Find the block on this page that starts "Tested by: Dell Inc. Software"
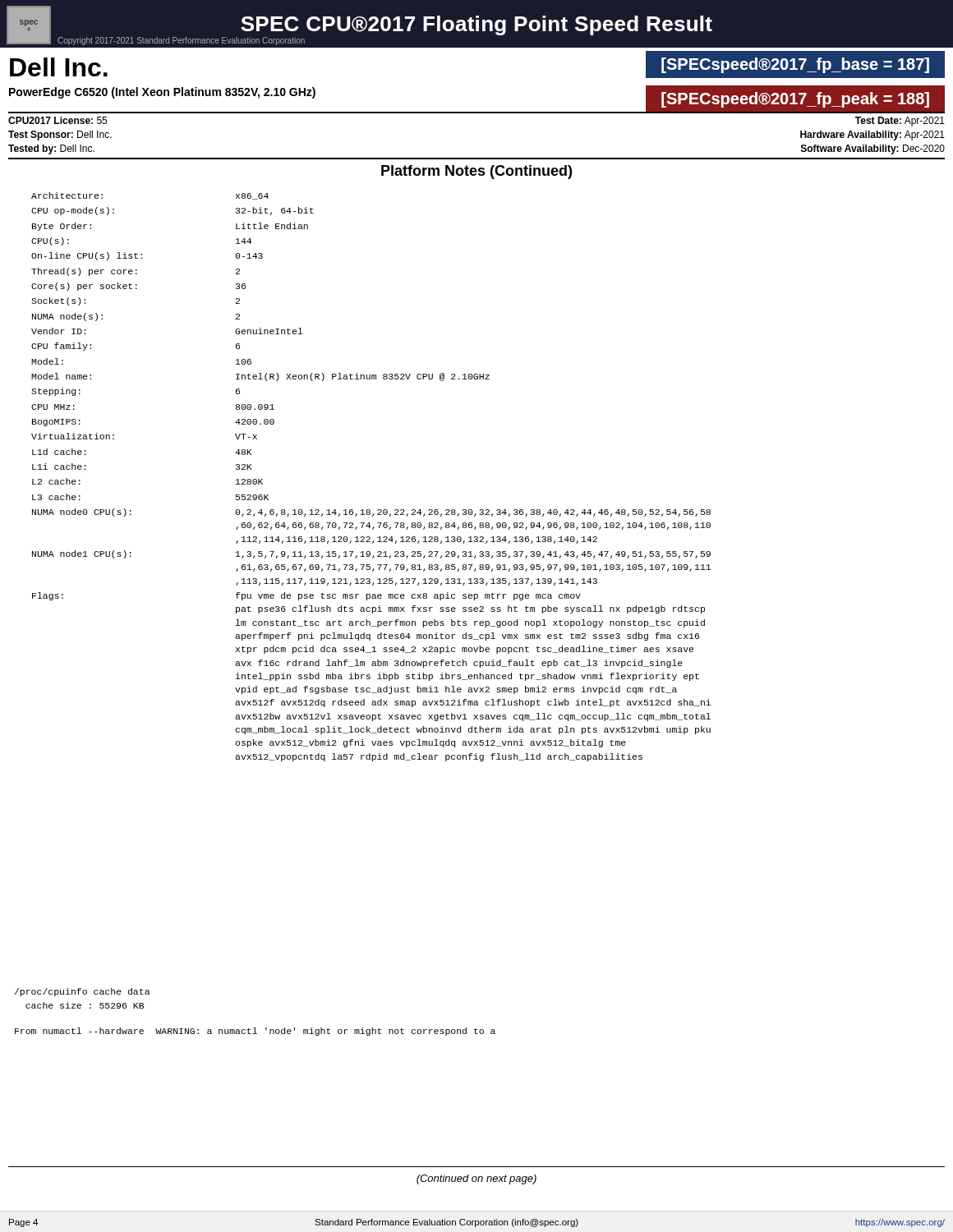The width and height of the screenshot is (953, 1232). point(476,149)
